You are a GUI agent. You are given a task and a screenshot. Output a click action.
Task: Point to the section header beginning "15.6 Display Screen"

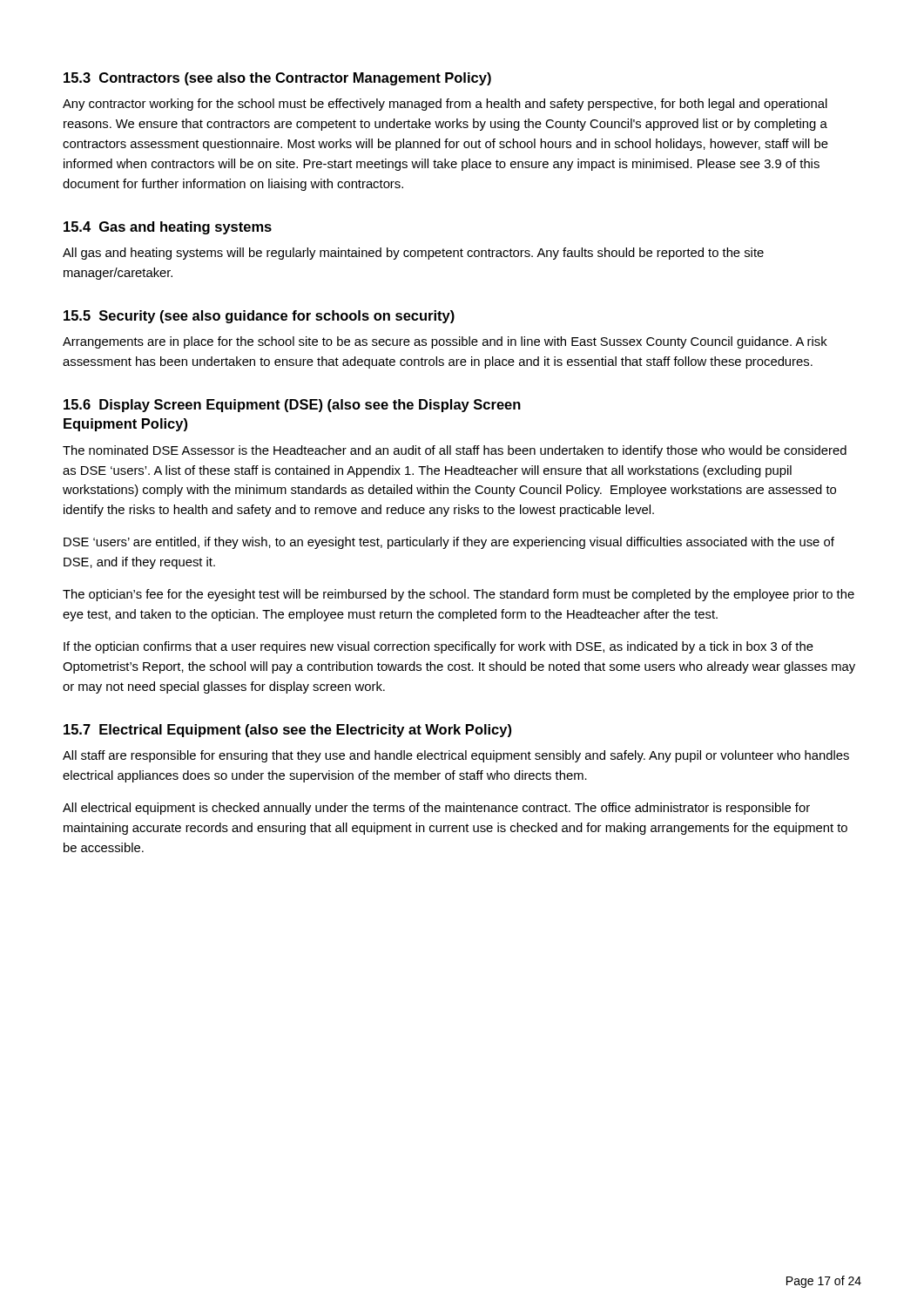point(292,414)
